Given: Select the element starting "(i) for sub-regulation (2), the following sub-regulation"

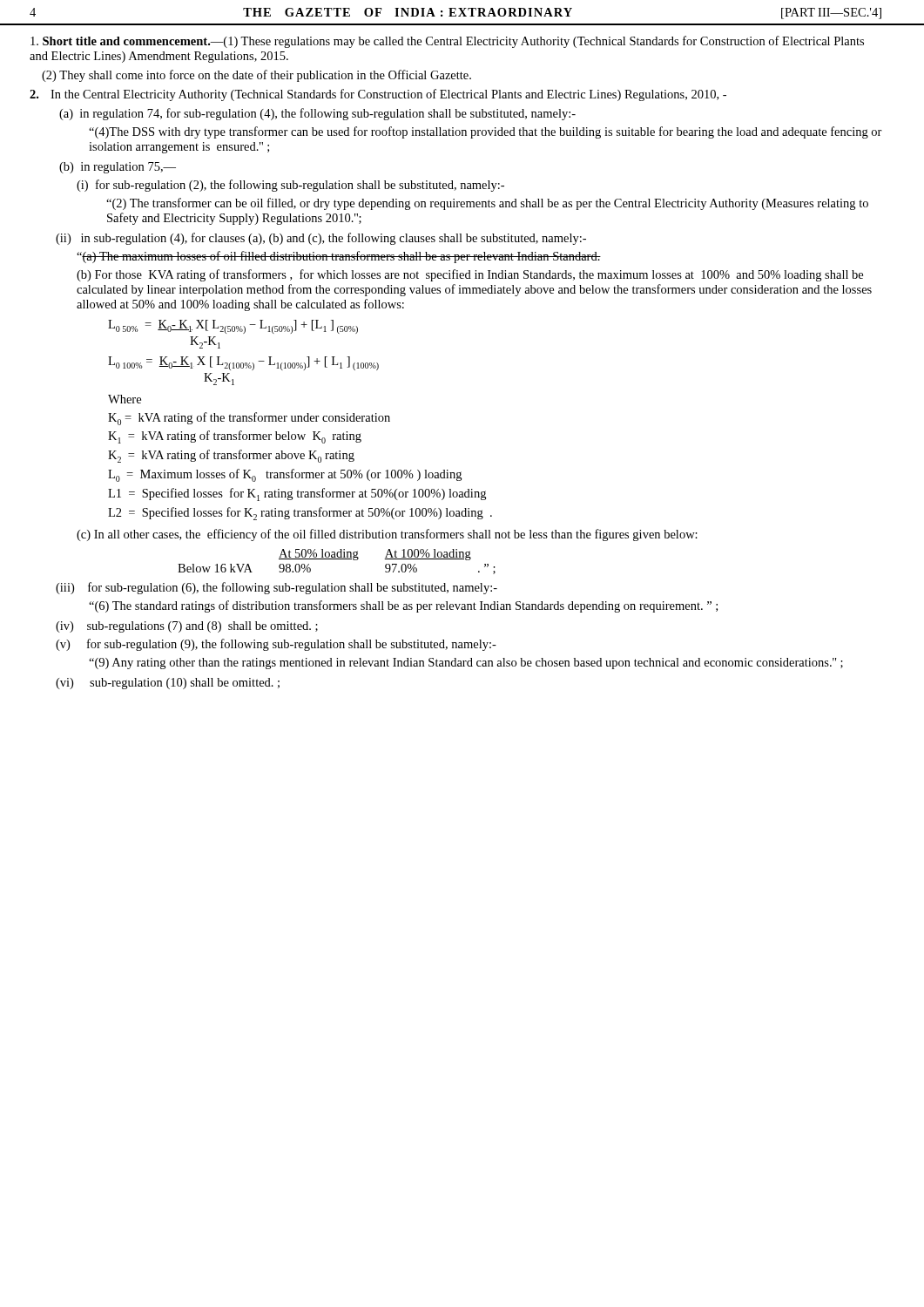Looking at the screenshot, I should click(x=291, y=185).
